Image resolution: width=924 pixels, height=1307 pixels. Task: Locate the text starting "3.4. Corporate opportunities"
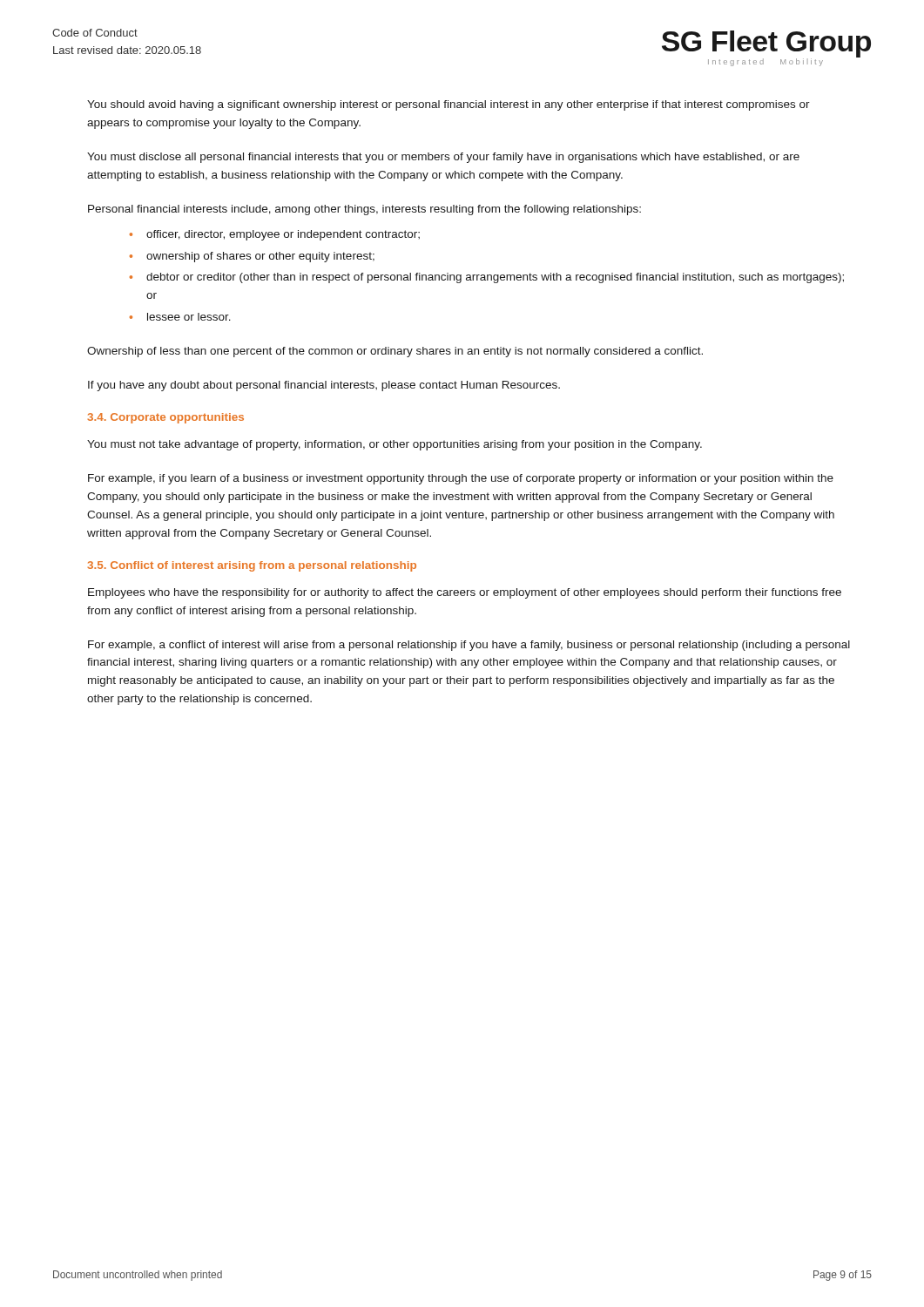tap(166, 417)
